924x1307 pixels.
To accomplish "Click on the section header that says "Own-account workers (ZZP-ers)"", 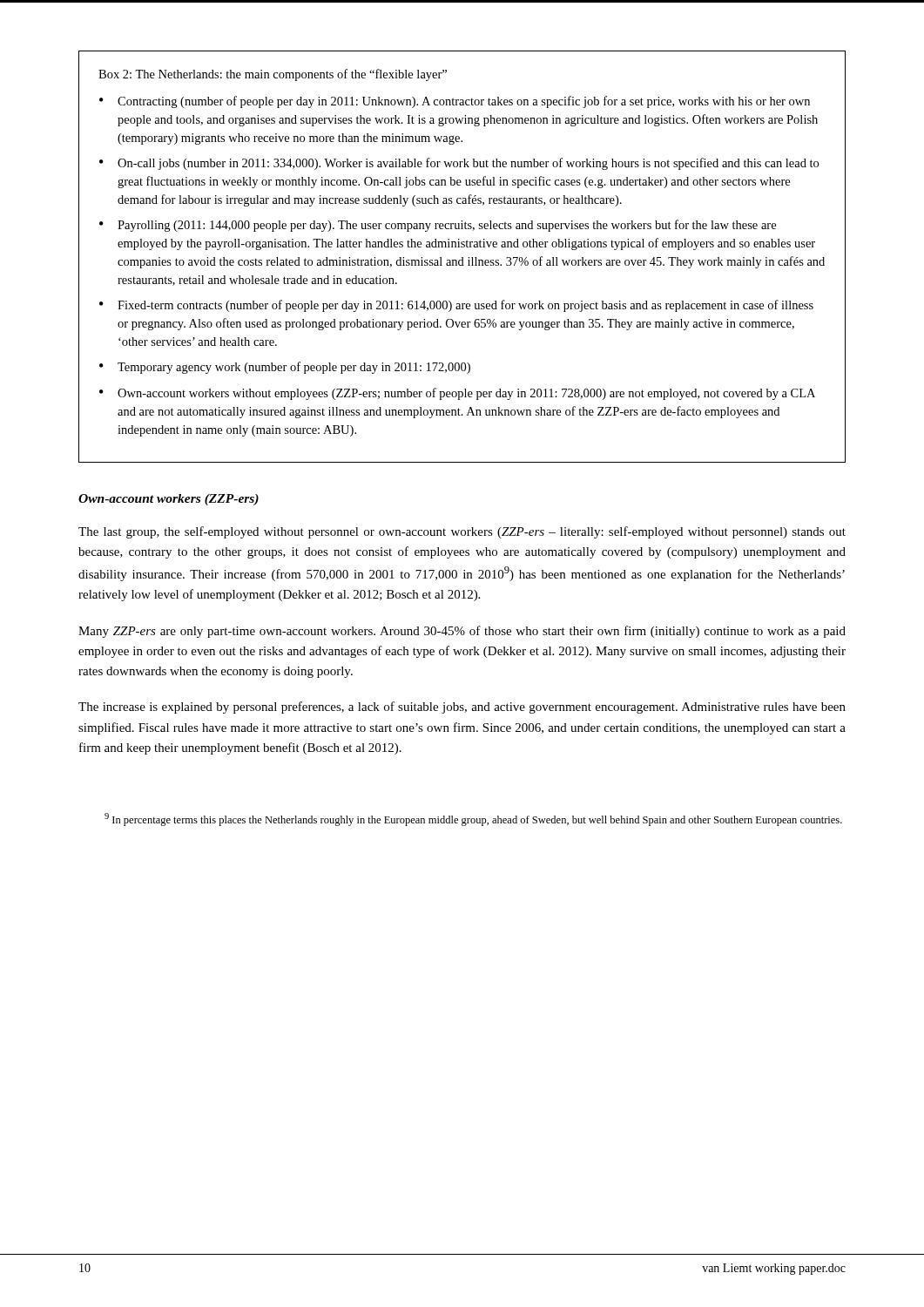I will coord(169,498).
